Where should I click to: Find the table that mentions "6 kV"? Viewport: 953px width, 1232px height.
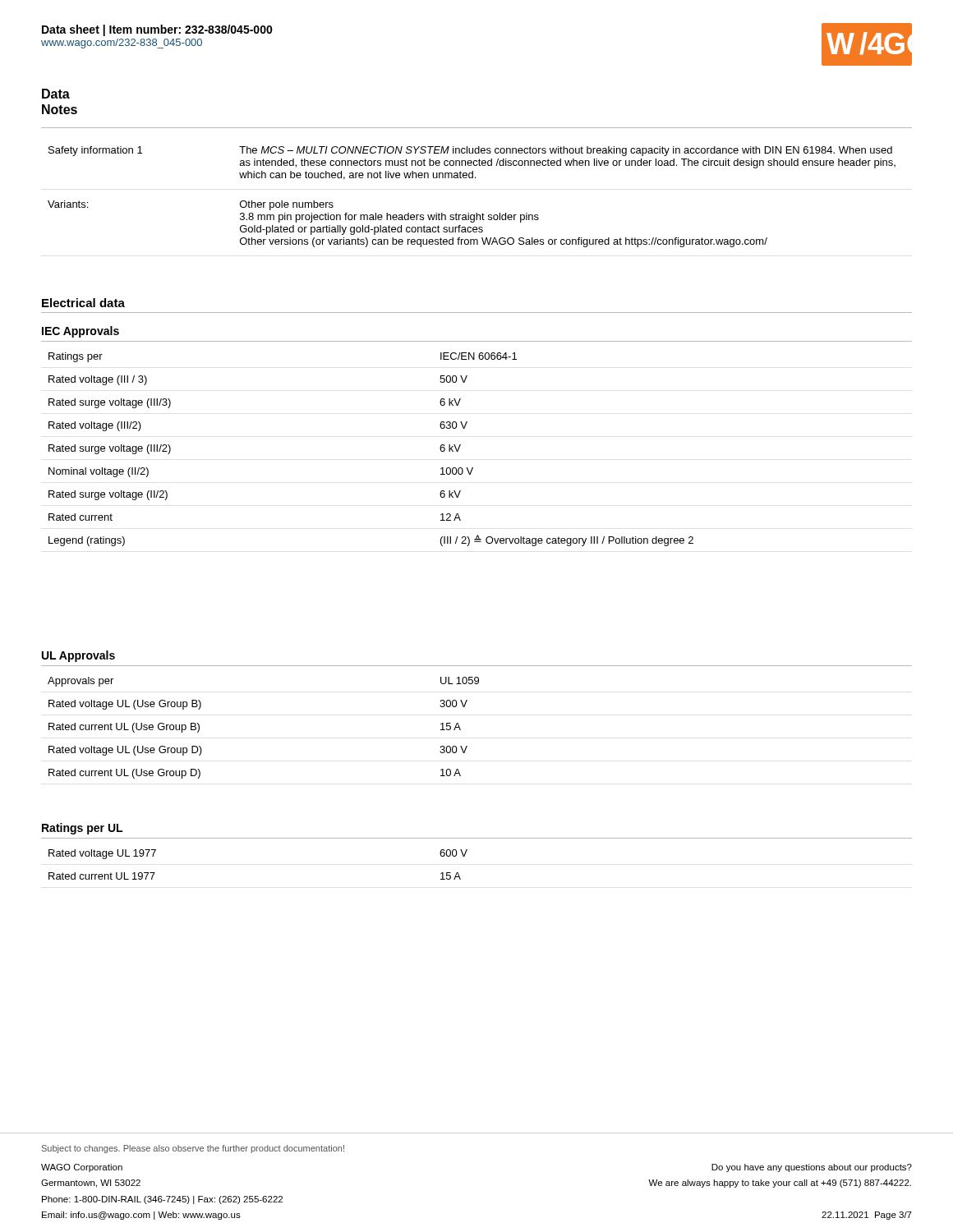point(476,448)
